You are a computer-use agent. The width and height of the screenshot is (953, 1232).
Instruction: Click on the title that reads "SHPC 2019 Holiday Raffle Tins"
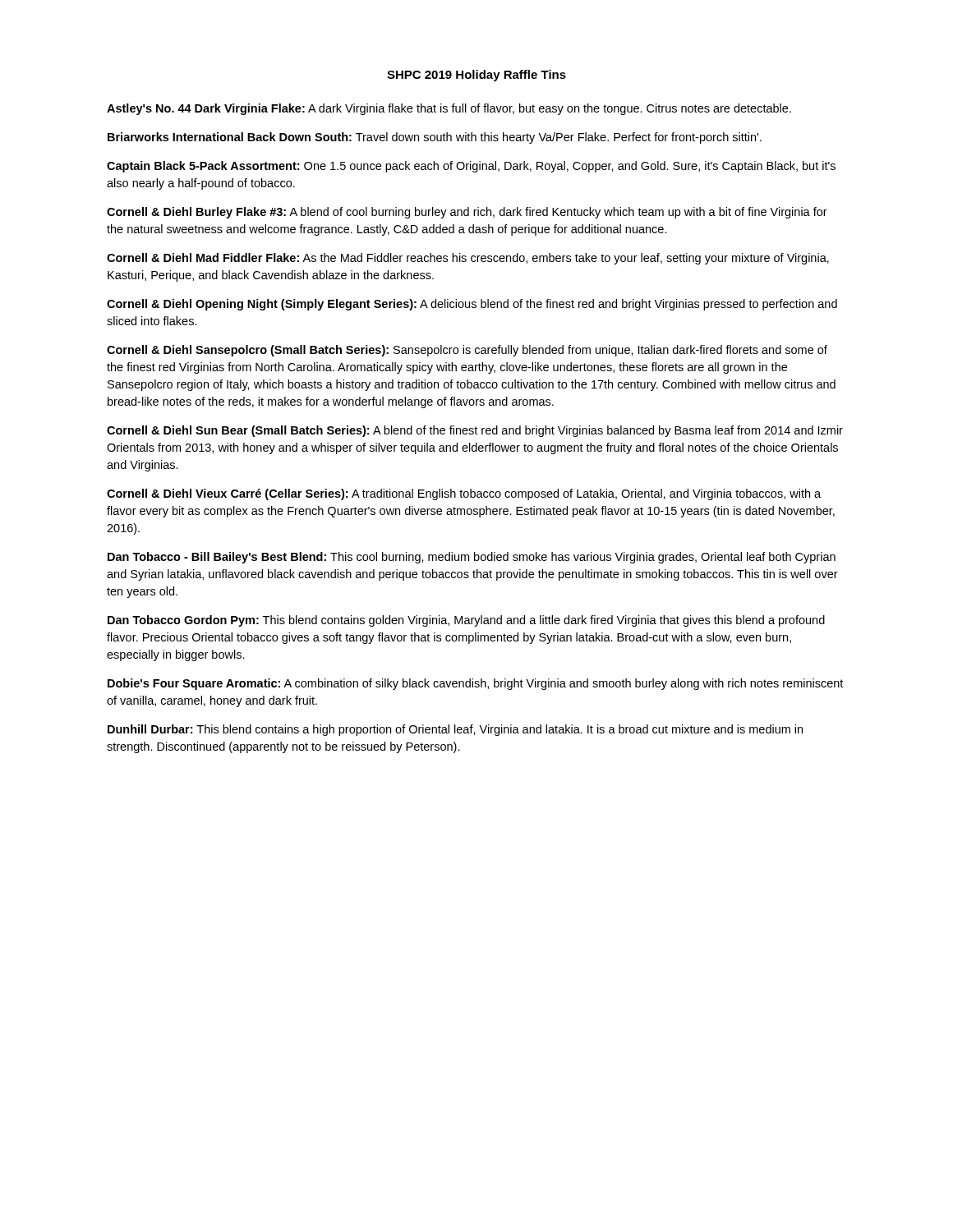click(476, 74)
